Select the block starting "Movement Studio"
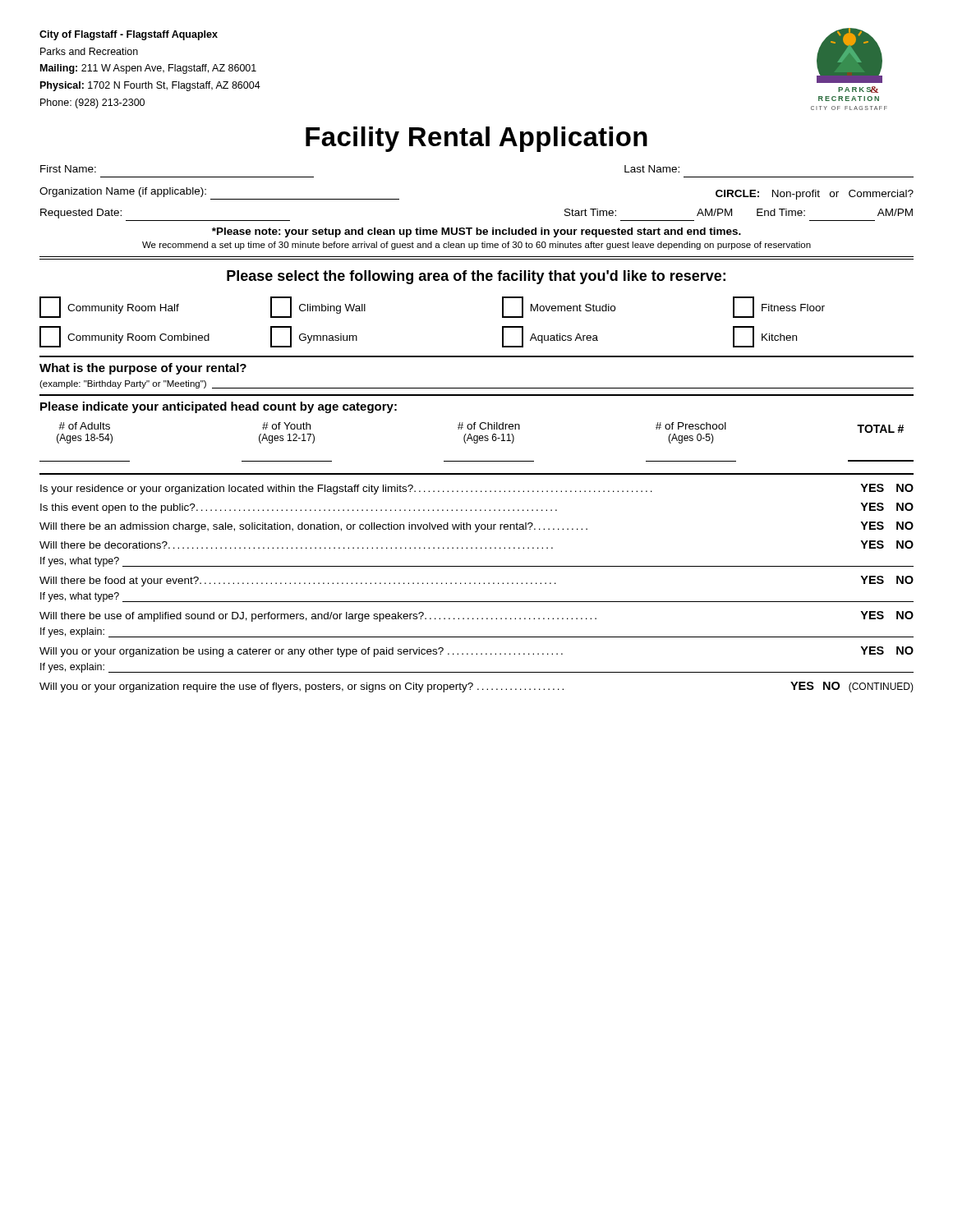The image size is (953, 1232). [559, 307]
